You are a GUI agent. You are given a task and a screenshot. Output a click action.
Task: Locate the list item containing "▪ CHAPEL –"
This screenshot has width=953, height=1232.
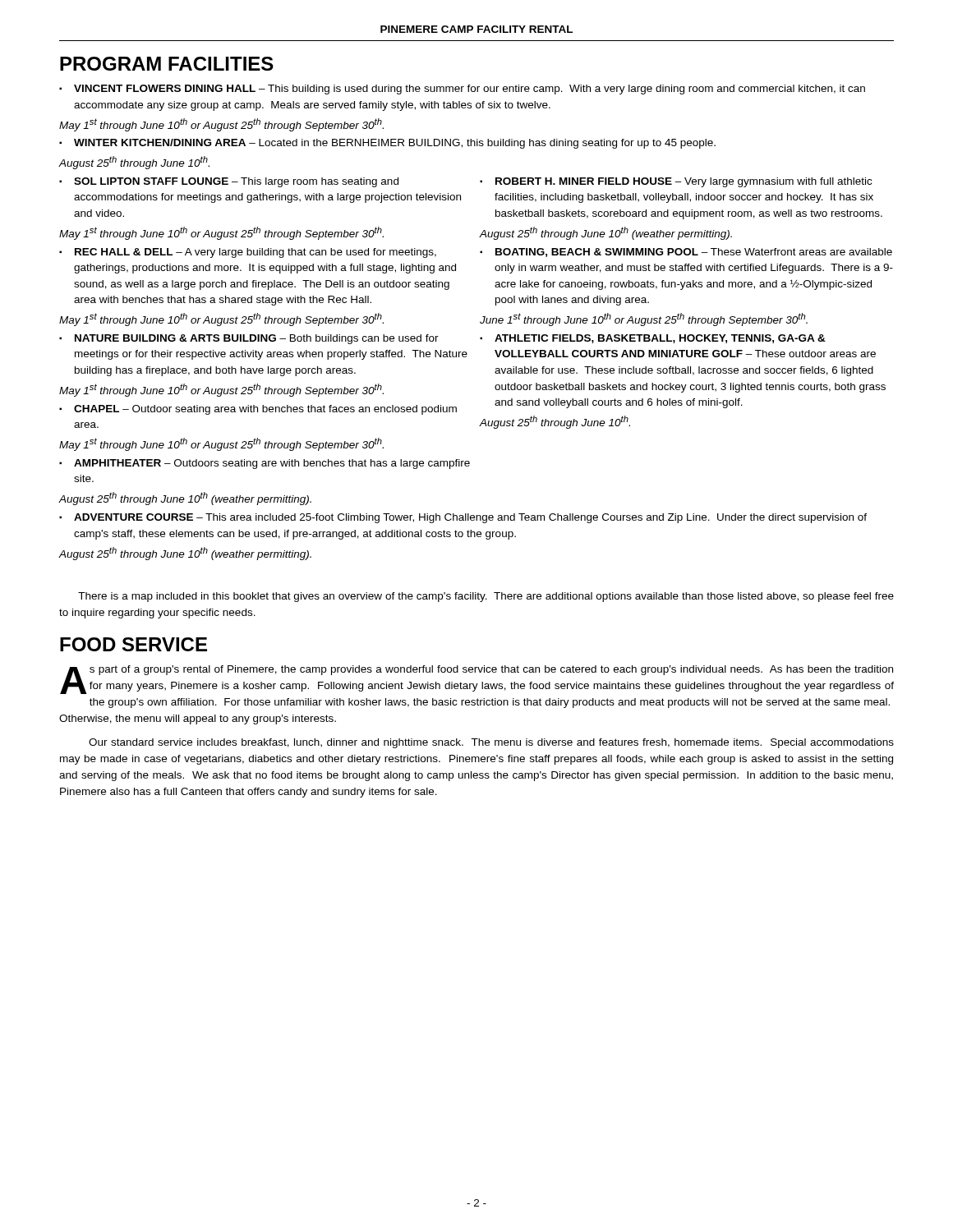pyautogui.click(x=266, y=417)
